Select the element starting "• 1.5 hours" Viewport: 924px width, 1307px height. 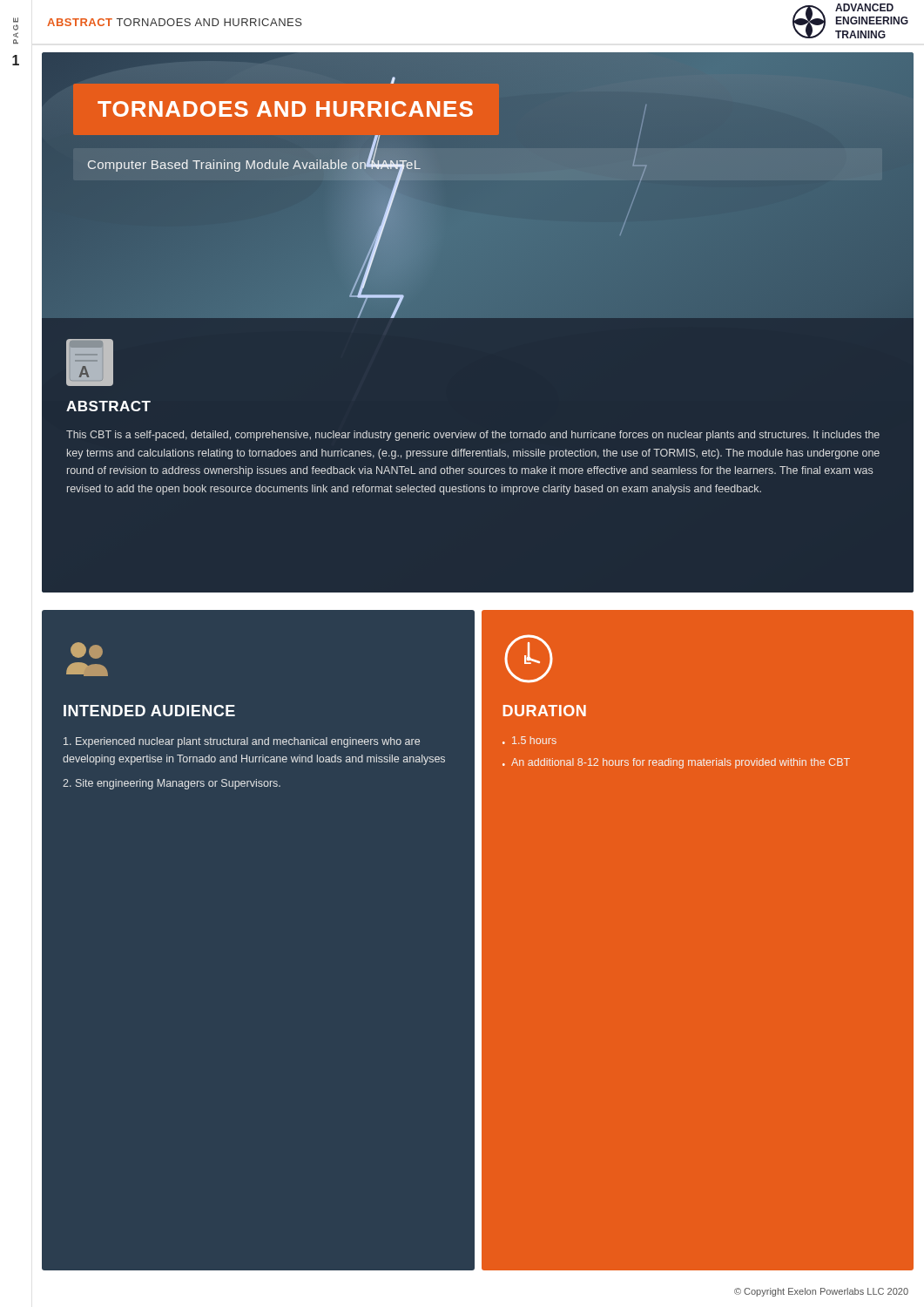[x=529, y=741]
